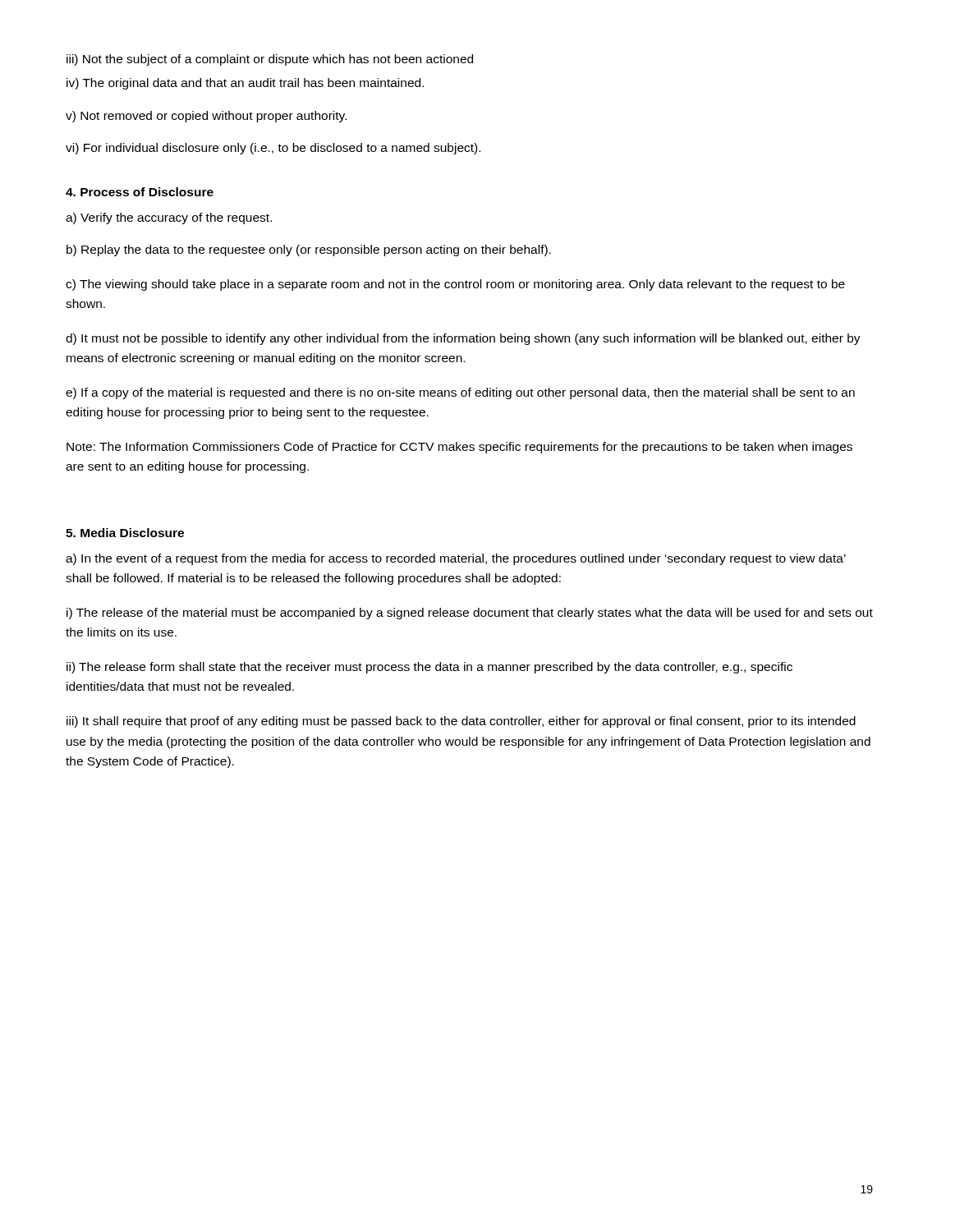
Task: Where is the passage that starts "iv) The original"?
Action: coord(245,83)
